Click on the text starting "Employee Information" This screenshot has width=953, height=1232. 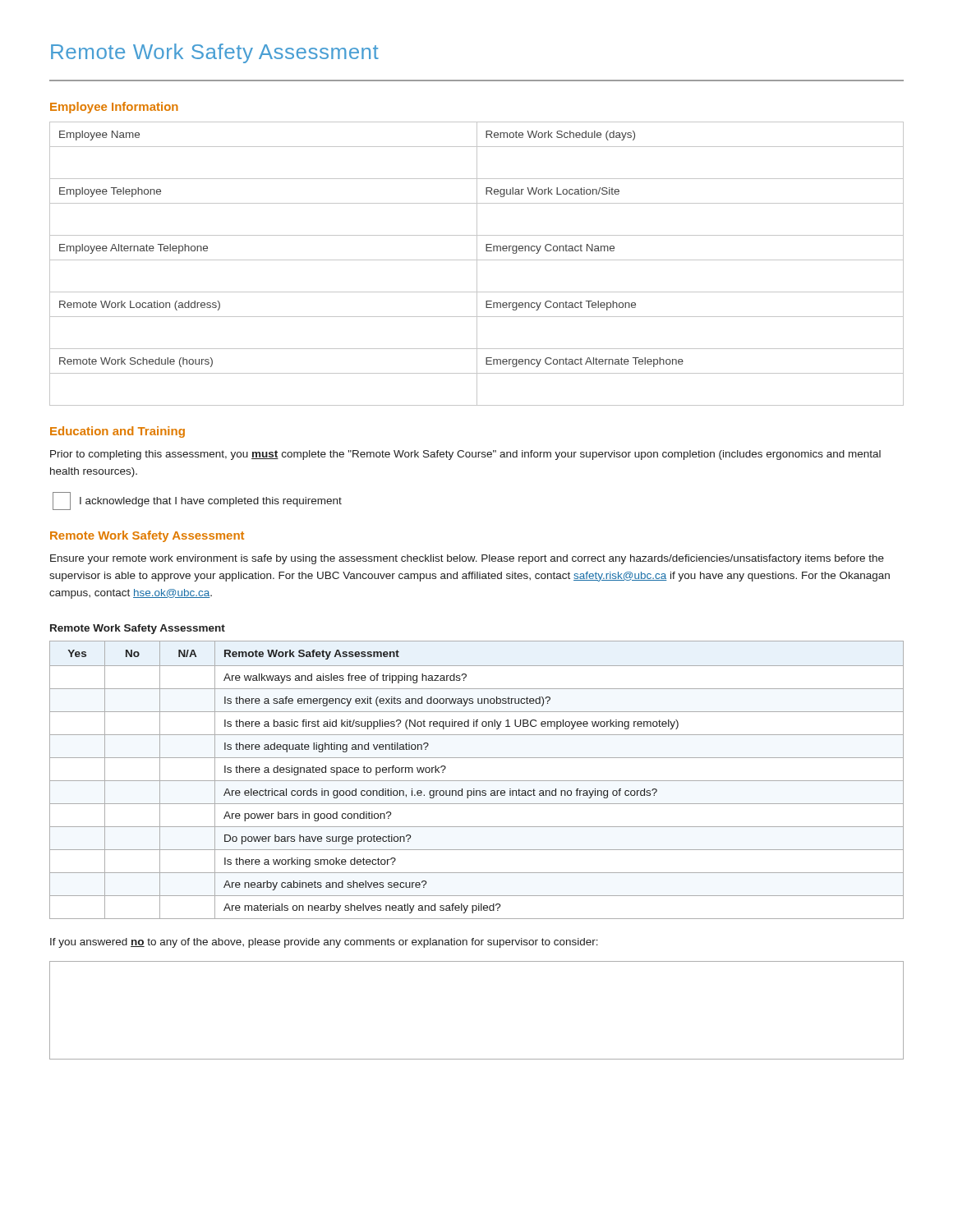(x=114, y=106)
